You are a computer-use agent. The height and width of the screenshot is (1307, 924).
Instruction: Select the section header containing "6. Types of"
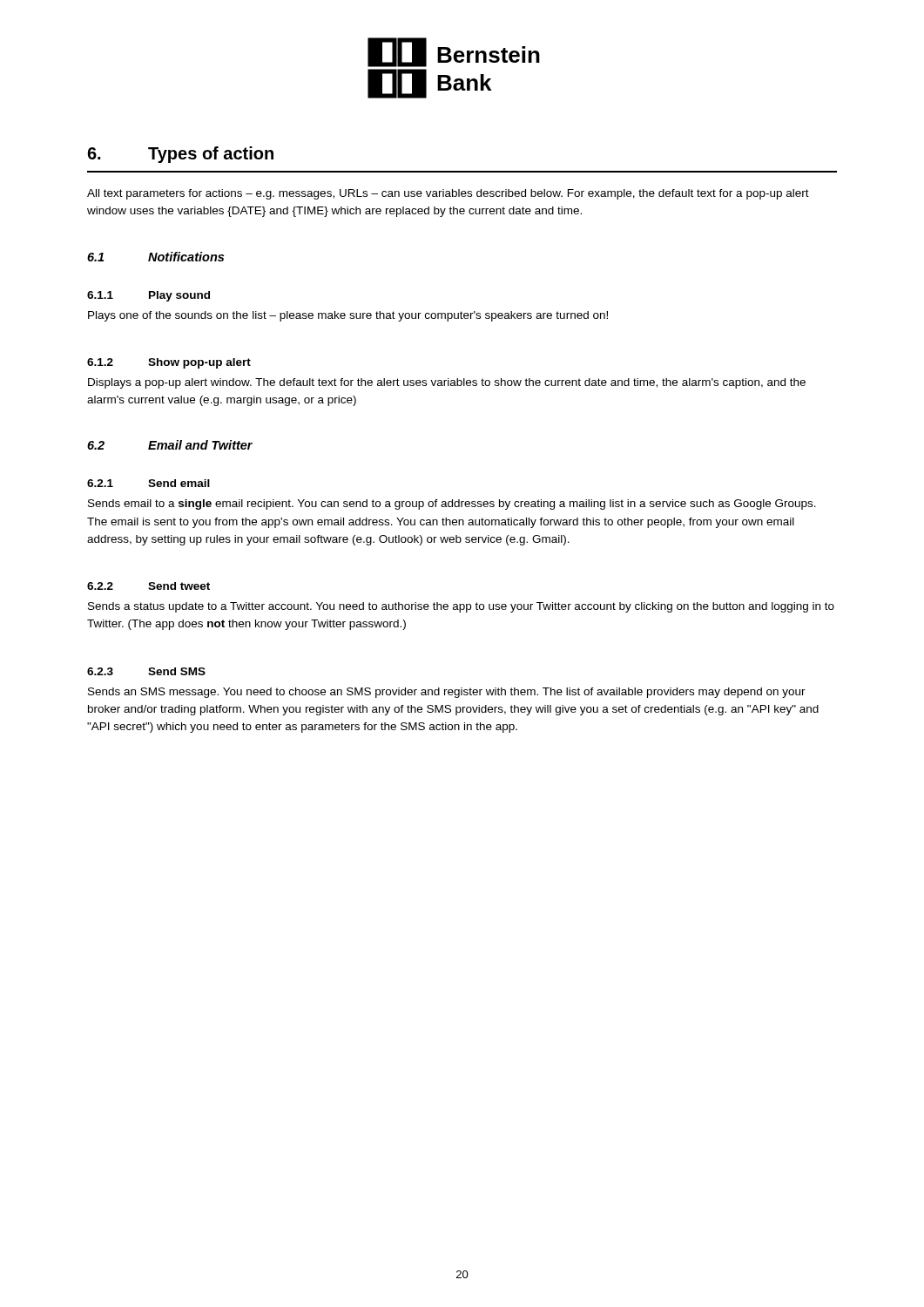[181, 154]
